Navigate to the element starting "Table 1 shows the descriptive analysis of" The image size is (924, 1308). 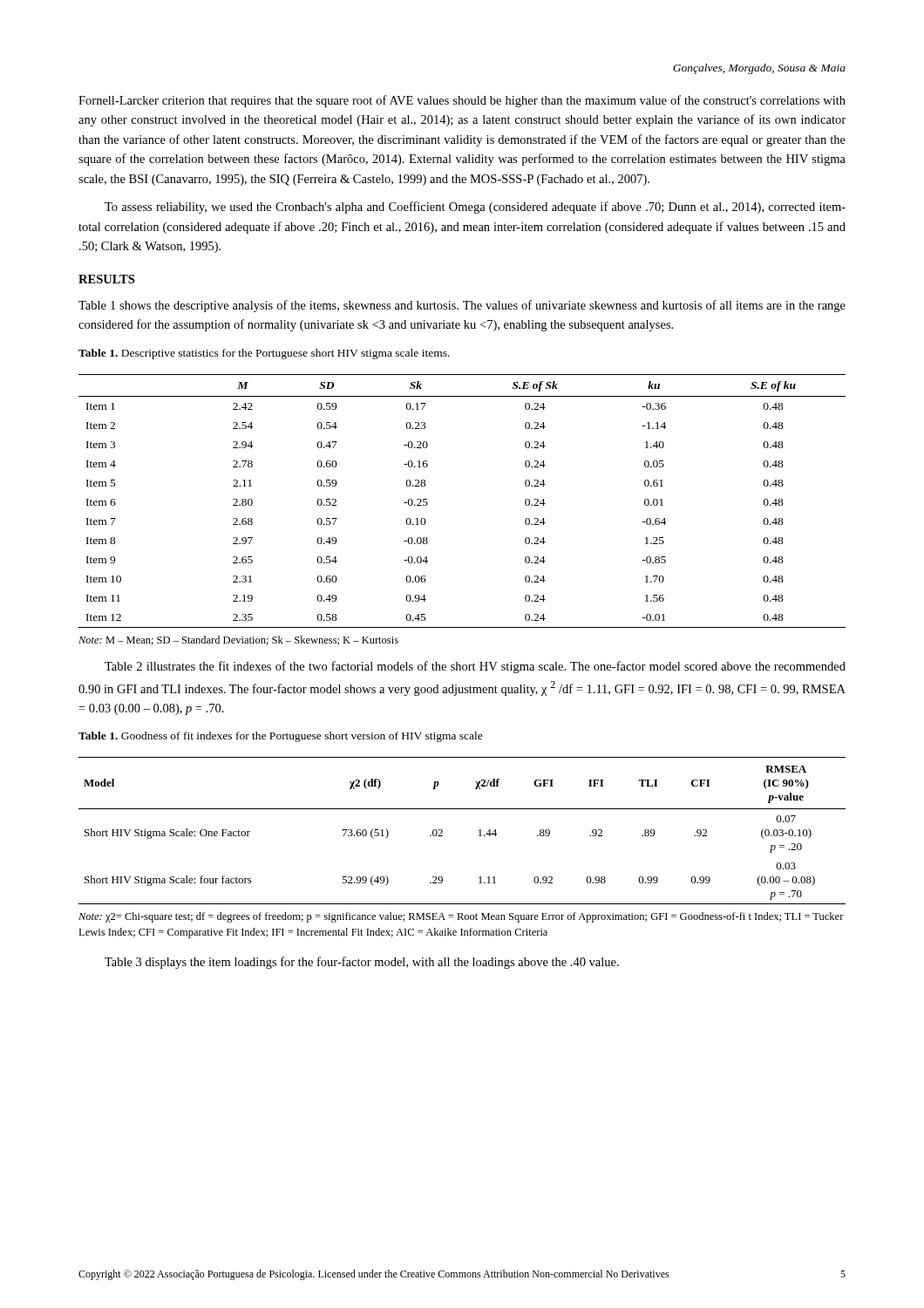462,315
